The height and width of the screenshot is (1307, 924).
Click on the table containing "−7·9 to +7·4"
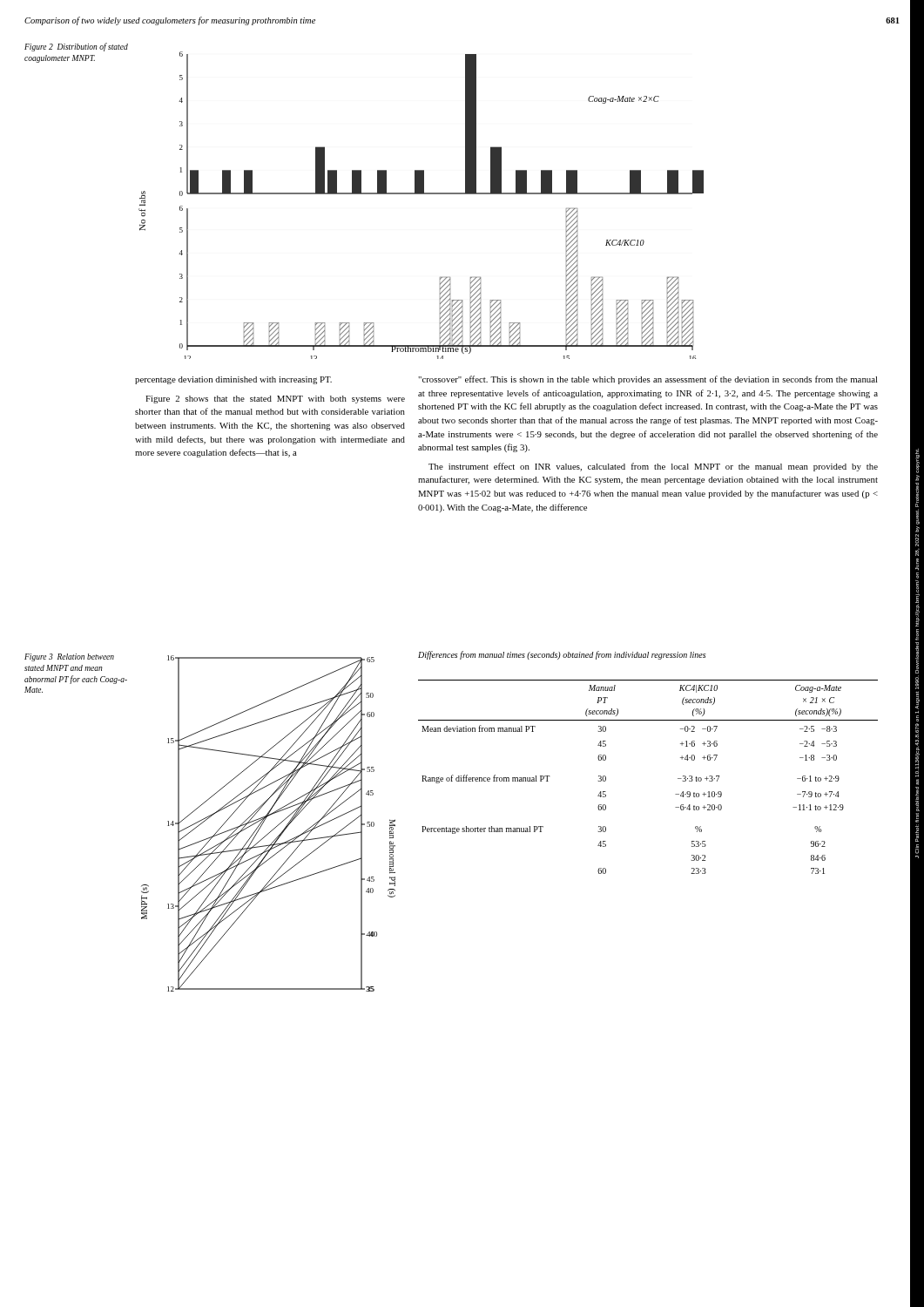(x=648, y=779)
